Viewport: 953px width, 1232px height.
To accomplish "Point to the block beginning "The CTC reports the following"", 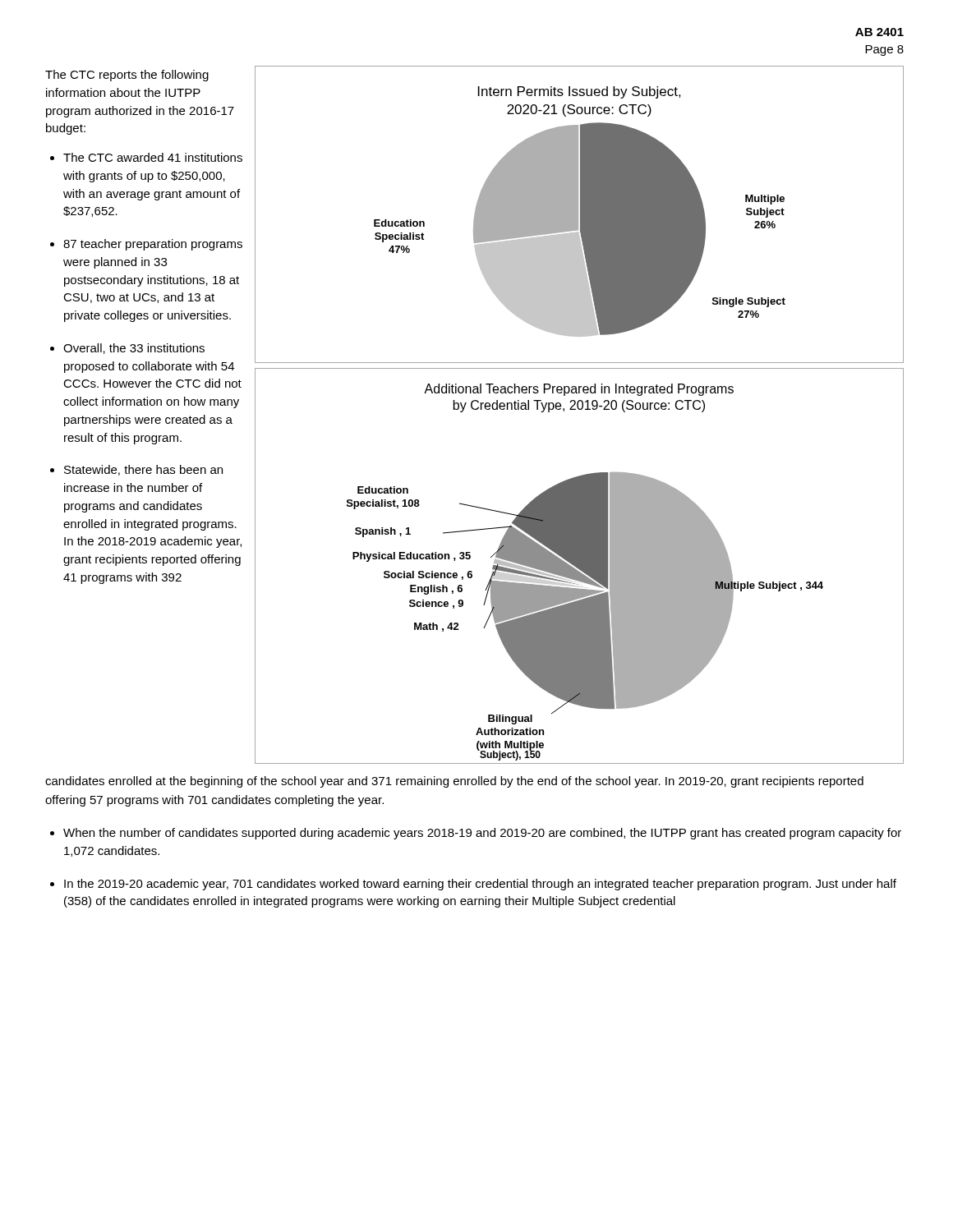I will (x=140, y=101).
